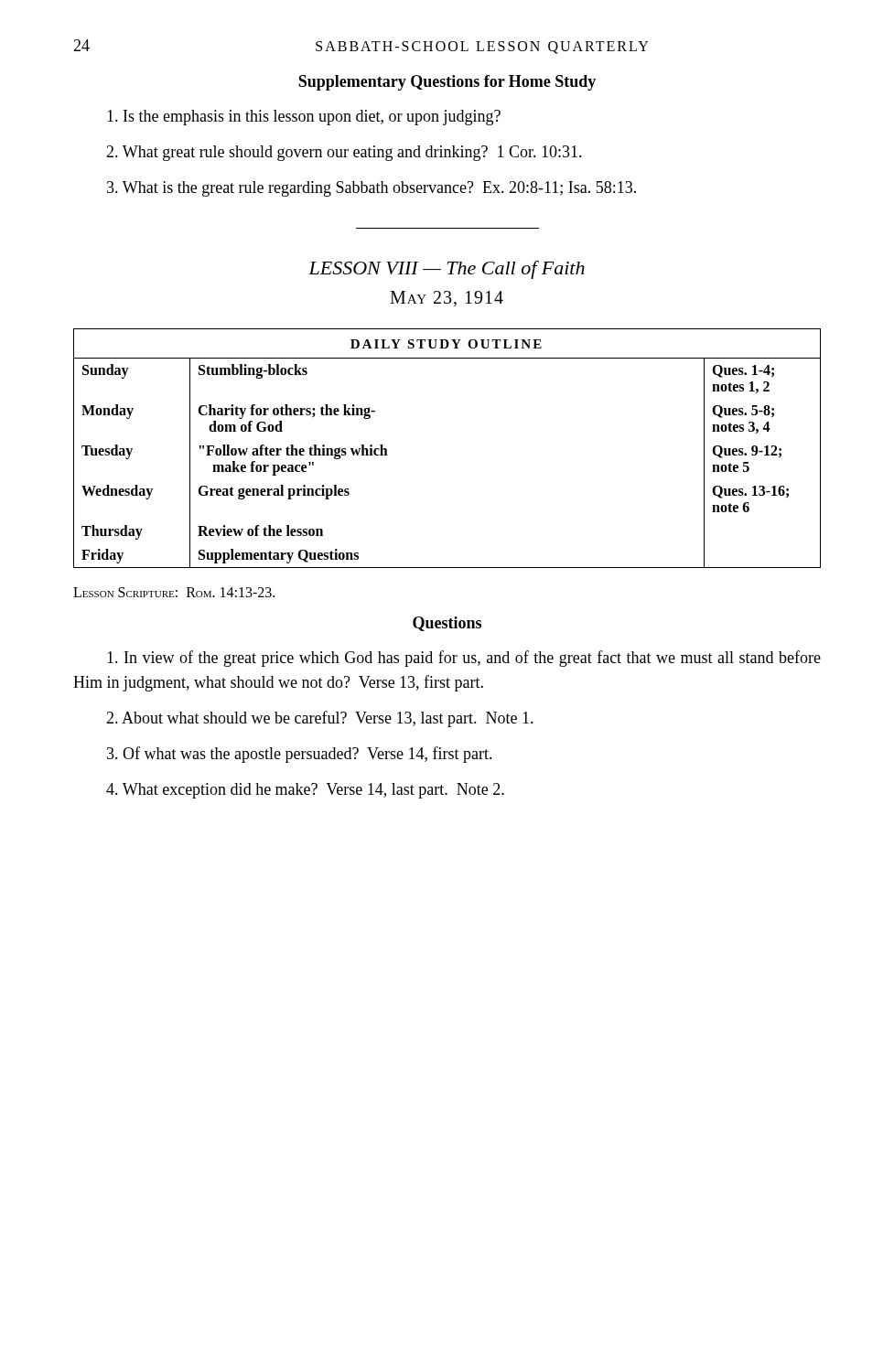894x1372 pixels.
Task: Click on the text with the text "Lesson Scripture: Rom. 14:13-23."
Action: point(174,592)
